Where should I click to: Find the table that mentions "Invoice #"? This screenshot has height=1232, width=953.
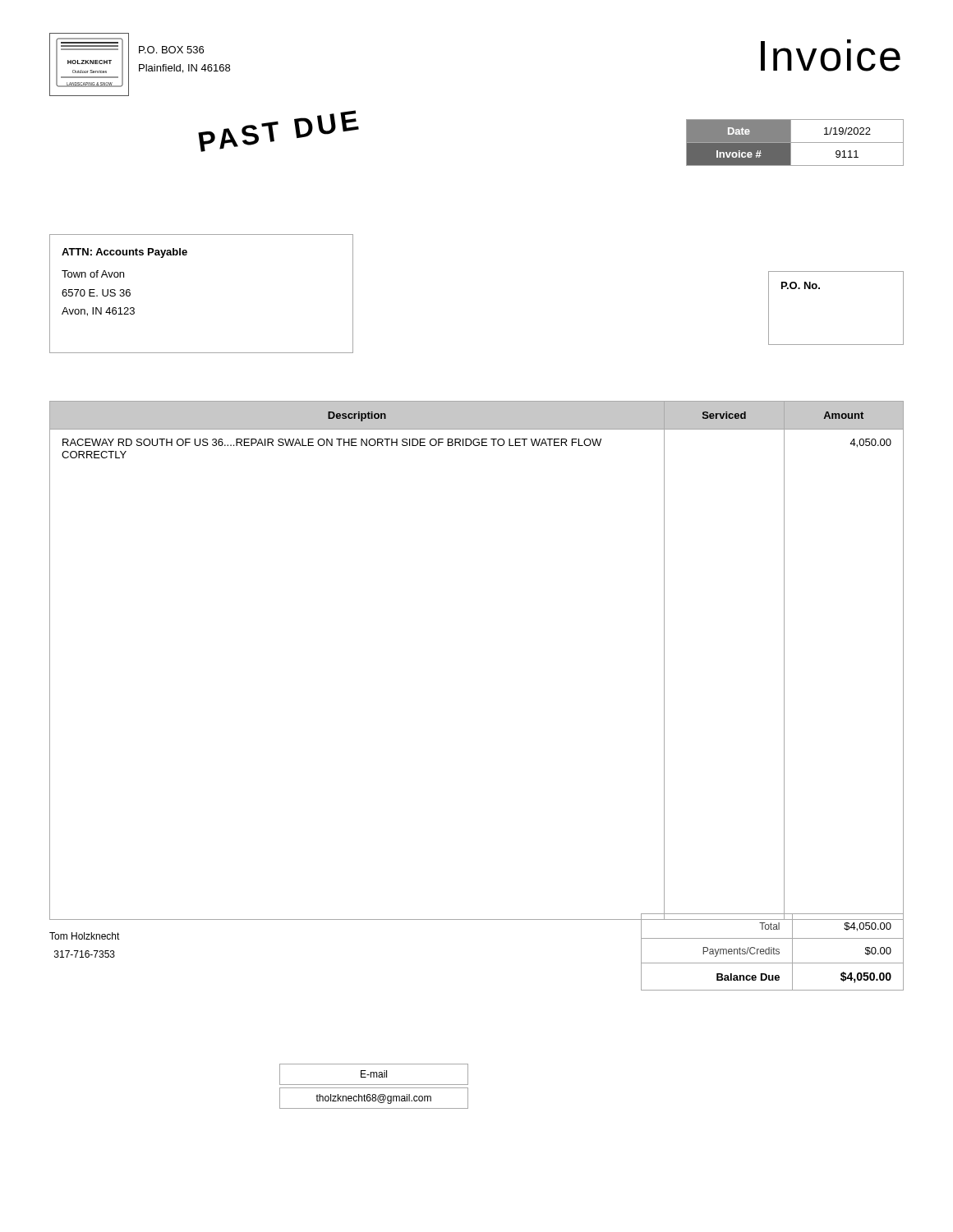point(795,143)
